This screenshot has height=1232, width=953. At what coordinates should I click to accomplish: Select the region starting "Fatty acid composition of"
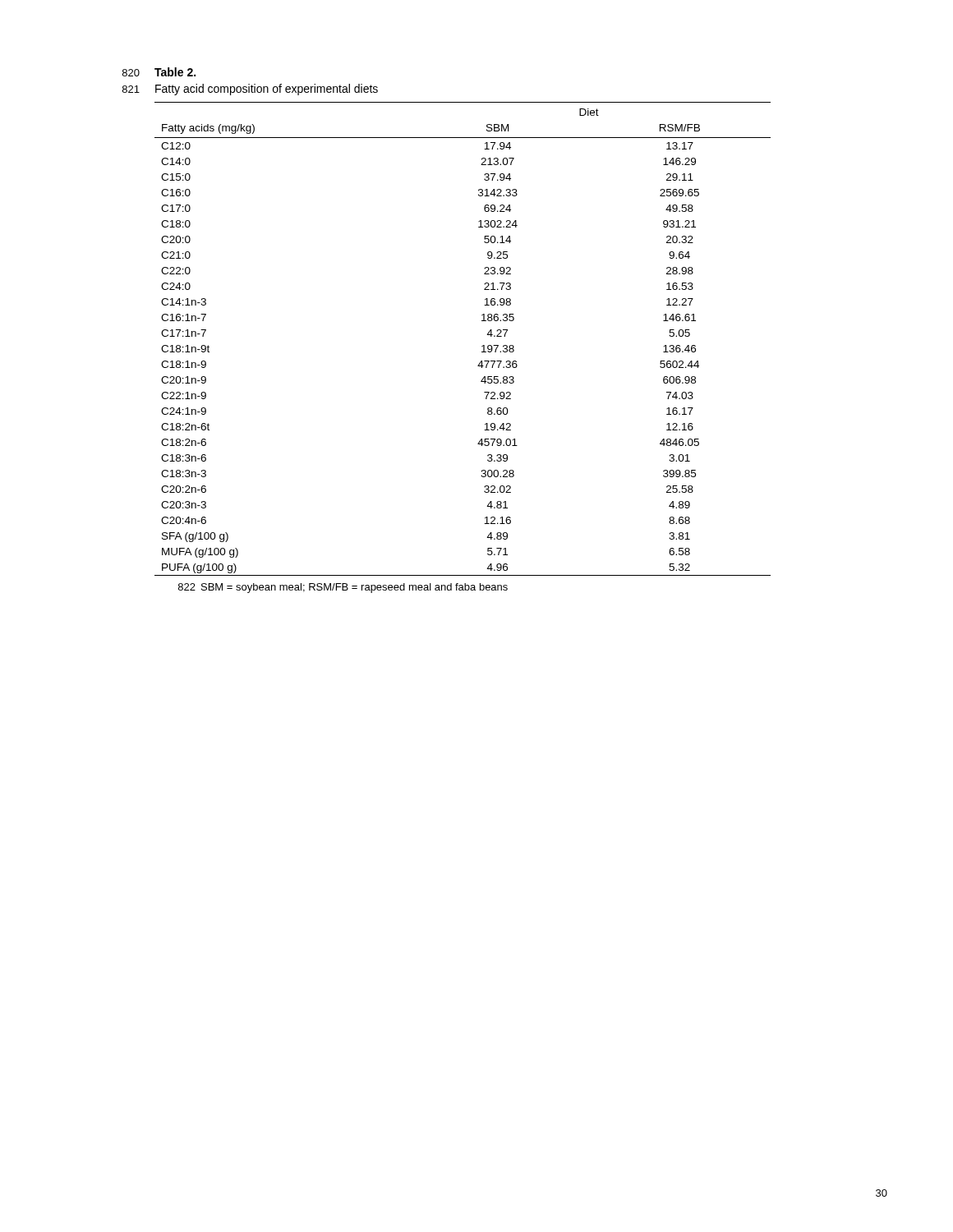click(x=266, y=89)
